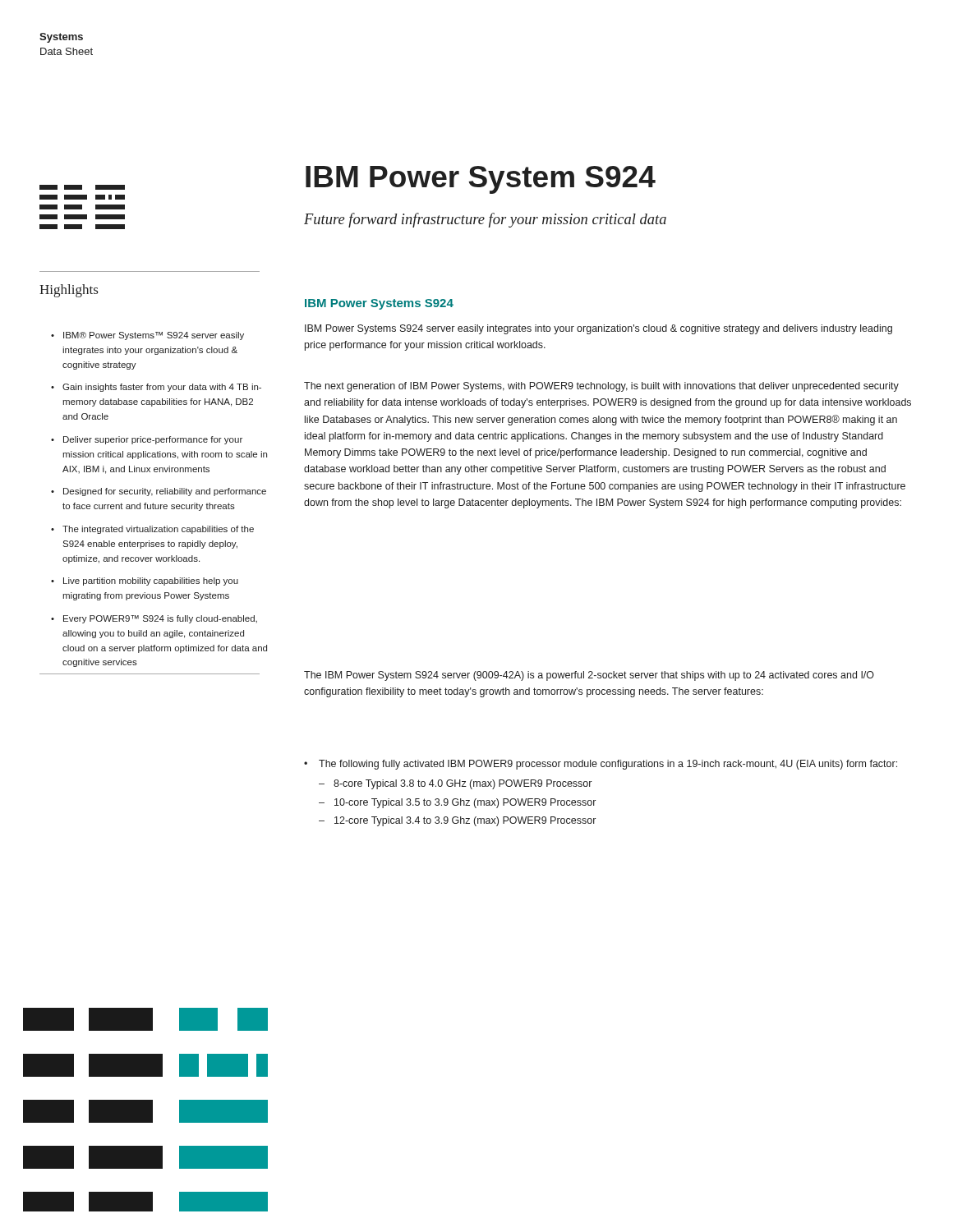This screenshot has height=1232, width=953.
Task: Click on the text starting "•IBM® Power Systems™ S924 server"
Action: [x=160, y=500]
